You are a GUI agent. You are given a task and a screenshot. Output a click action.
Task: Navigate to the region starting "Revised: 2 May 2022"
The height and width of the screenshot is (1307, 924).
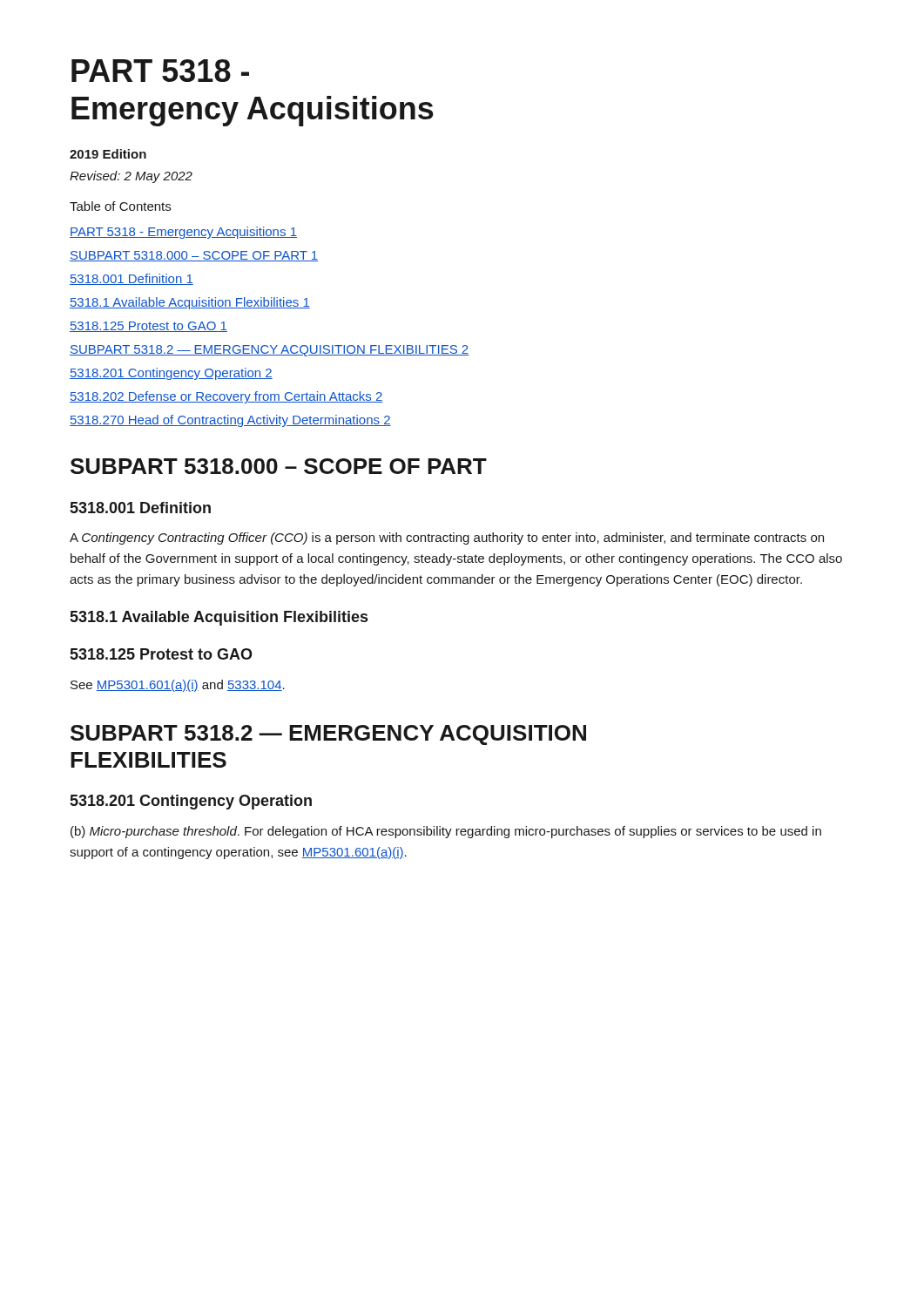click(131, 177)
